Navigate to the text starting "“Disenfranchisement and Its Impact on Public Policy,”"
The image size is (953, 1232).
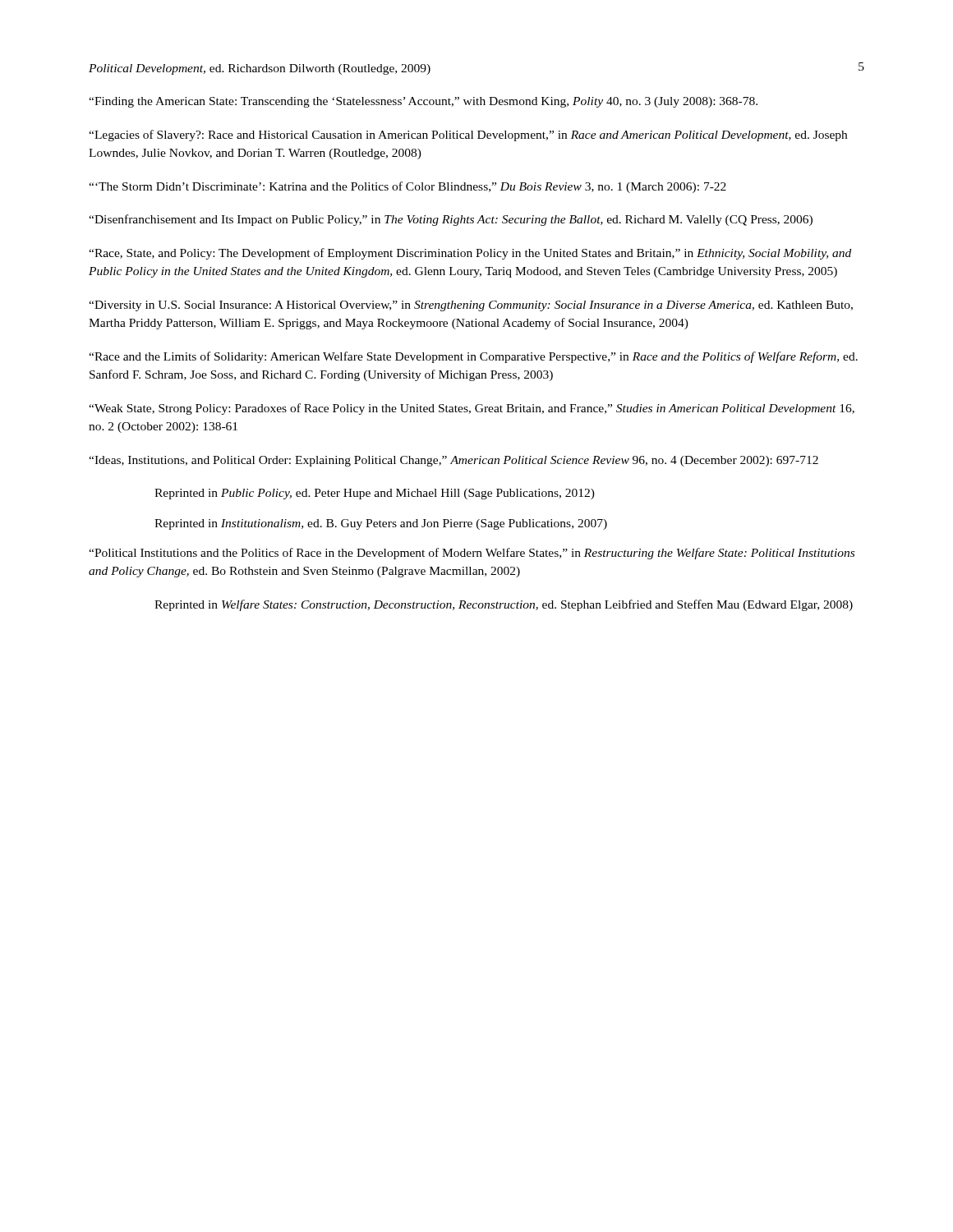451,219
